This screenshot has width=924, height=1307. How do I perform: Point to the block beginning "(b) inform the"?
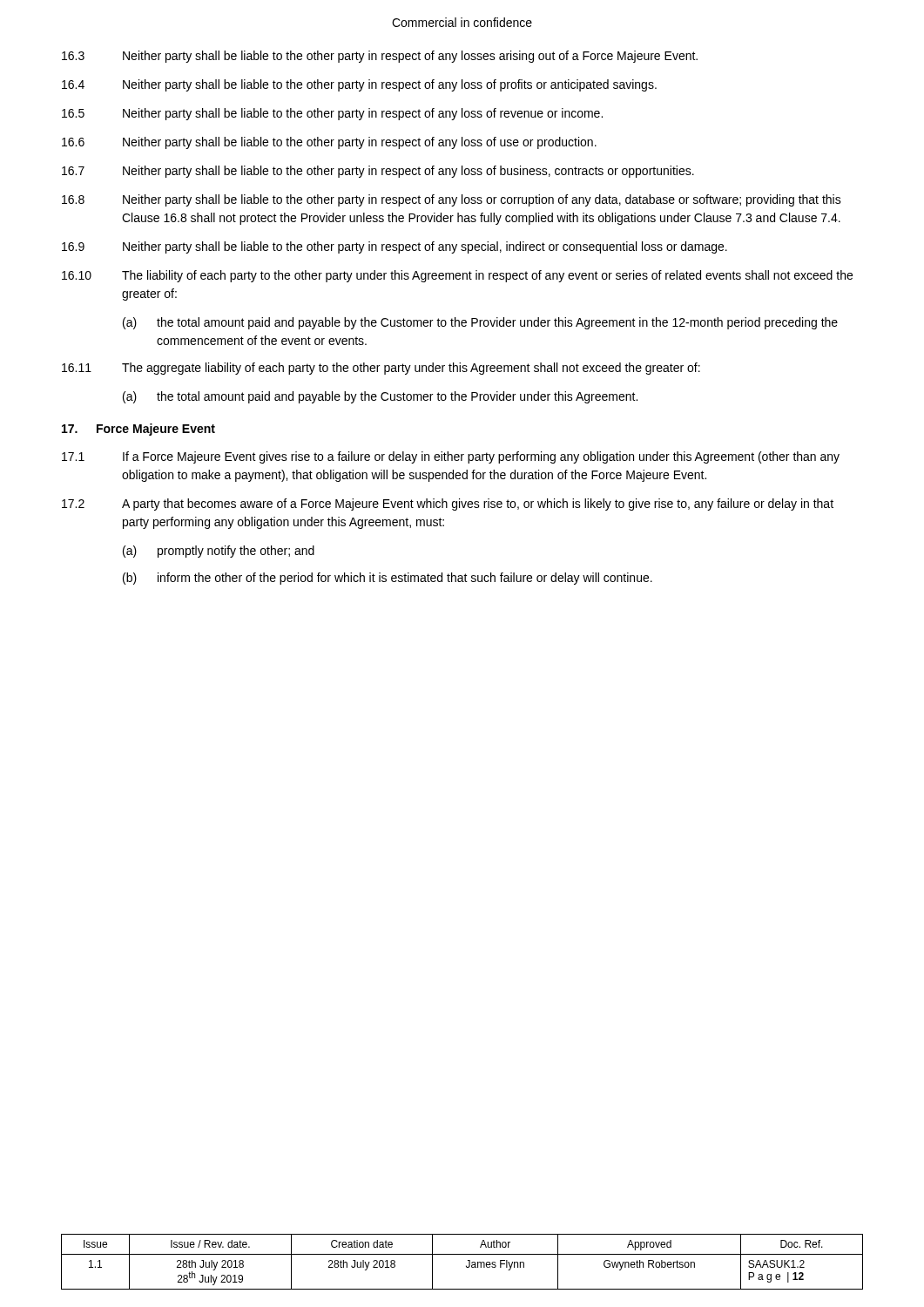492,578
